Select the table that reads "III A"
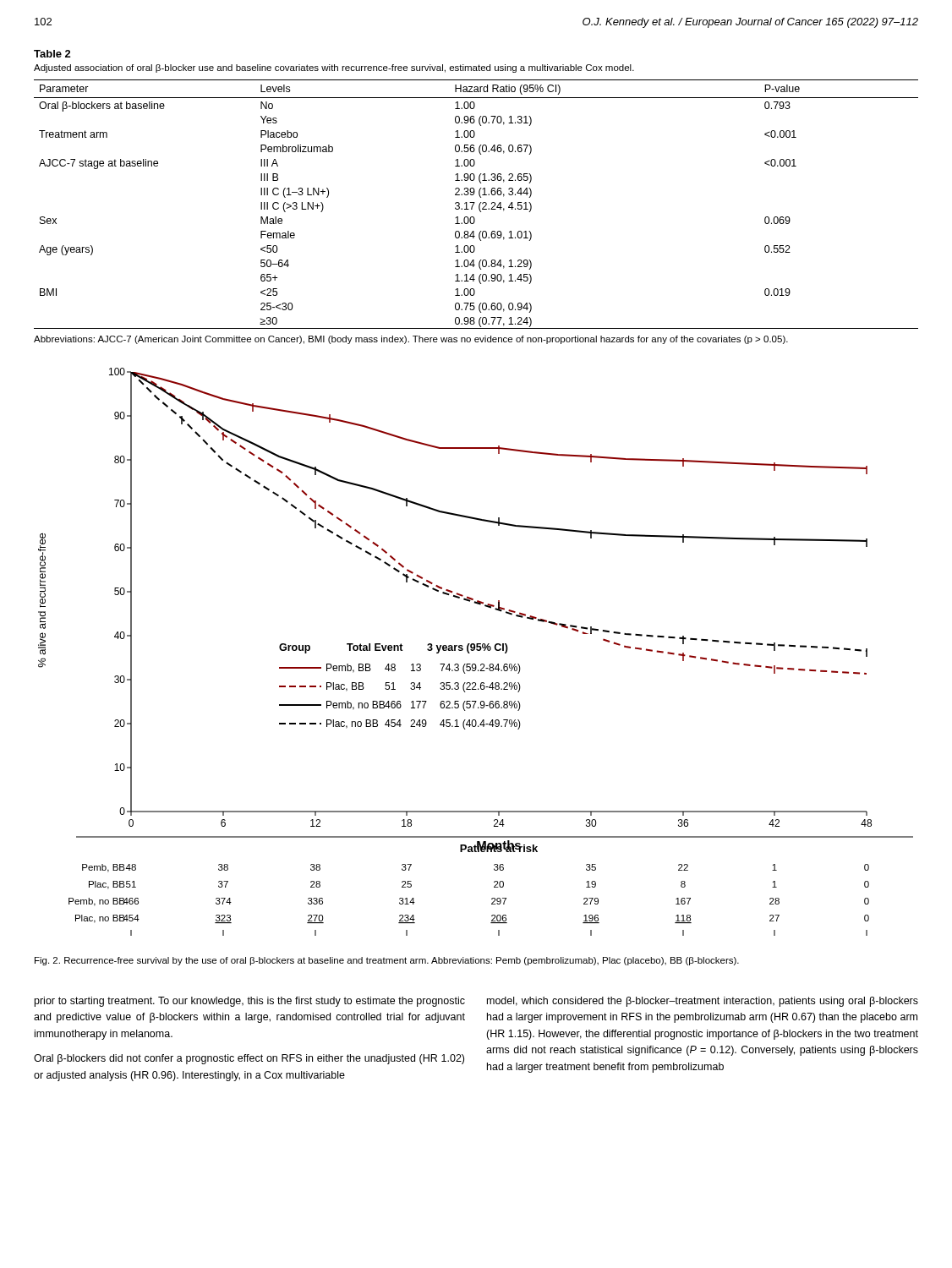 pos(476,204)
